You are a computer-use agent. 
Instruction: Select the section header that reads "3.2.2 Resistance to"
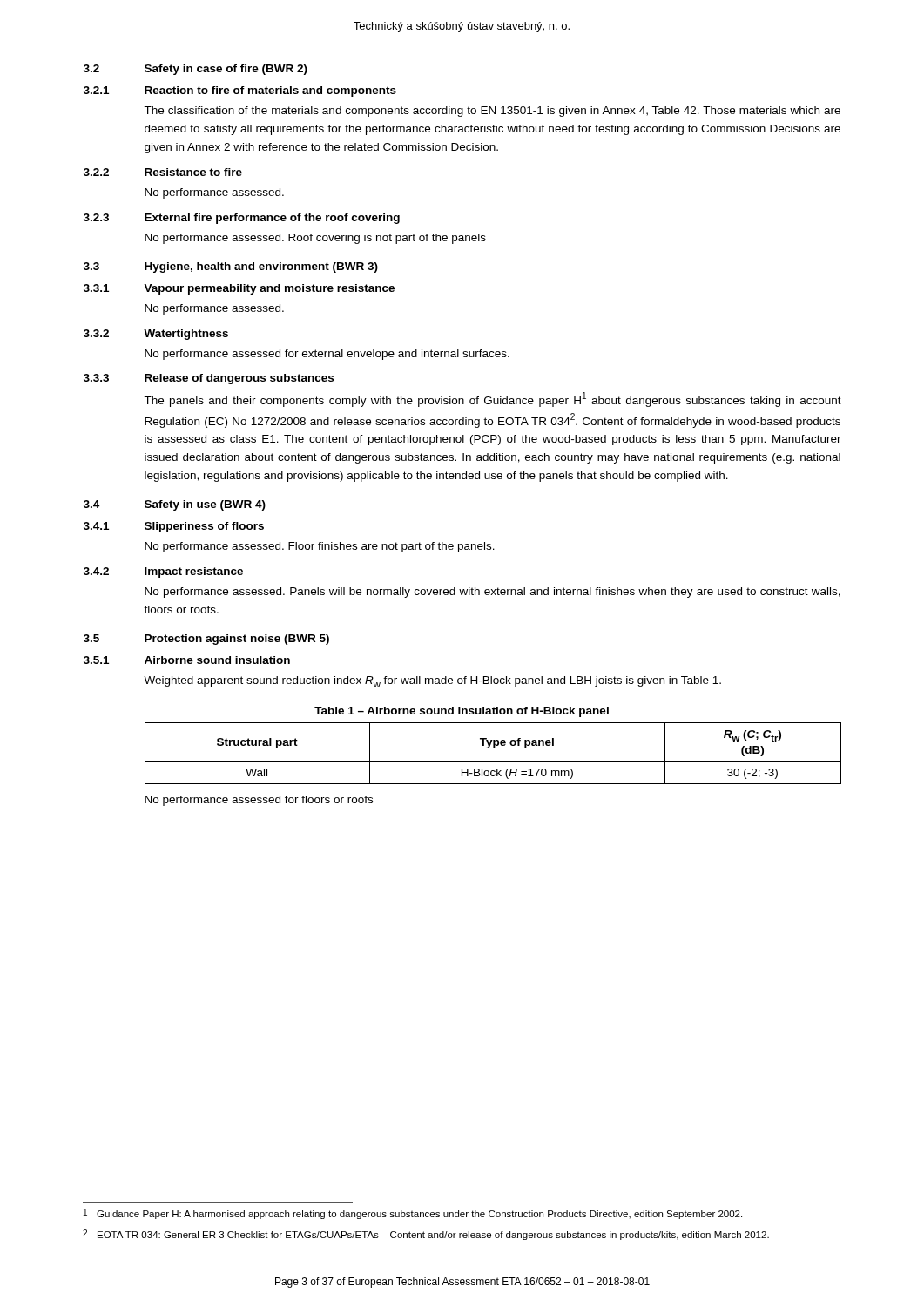tap(163, 172)
